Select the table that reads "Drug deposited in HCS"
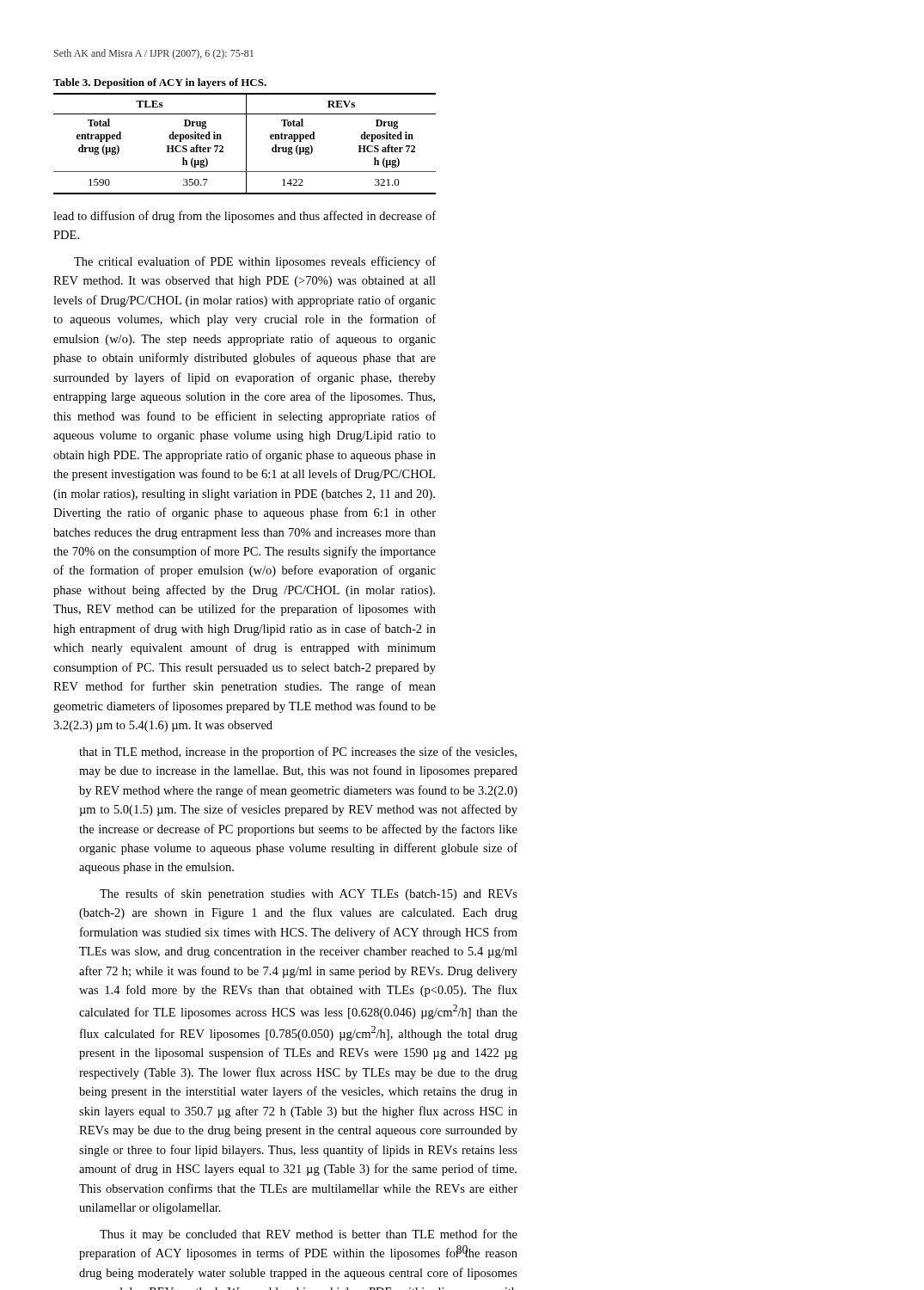This screenshot has height=1290, width=924. pos(245,144)
